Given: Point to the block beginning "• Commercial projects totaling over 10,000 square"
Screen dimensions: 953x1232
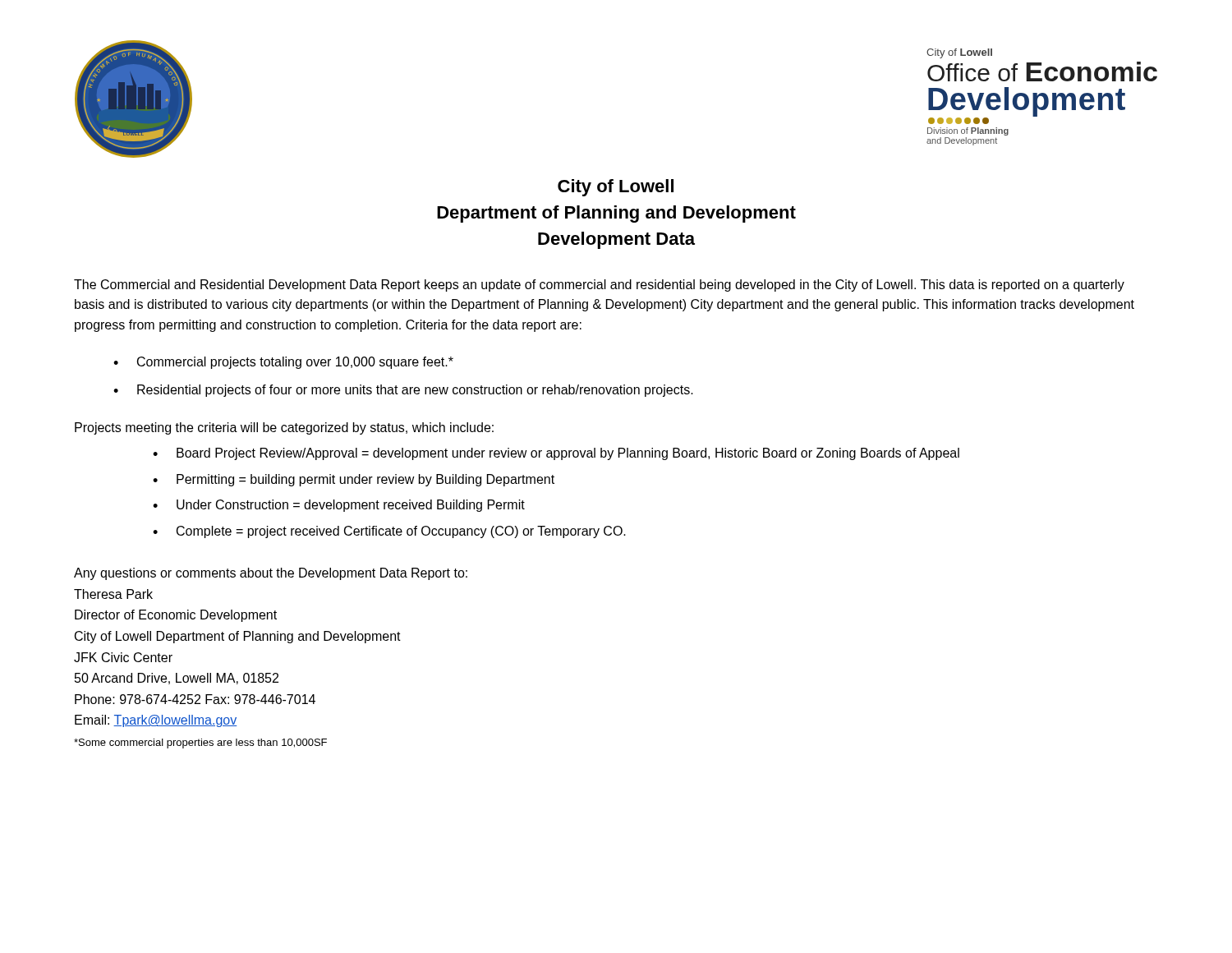Looking at the screenshot, I should tap(283, 363).
